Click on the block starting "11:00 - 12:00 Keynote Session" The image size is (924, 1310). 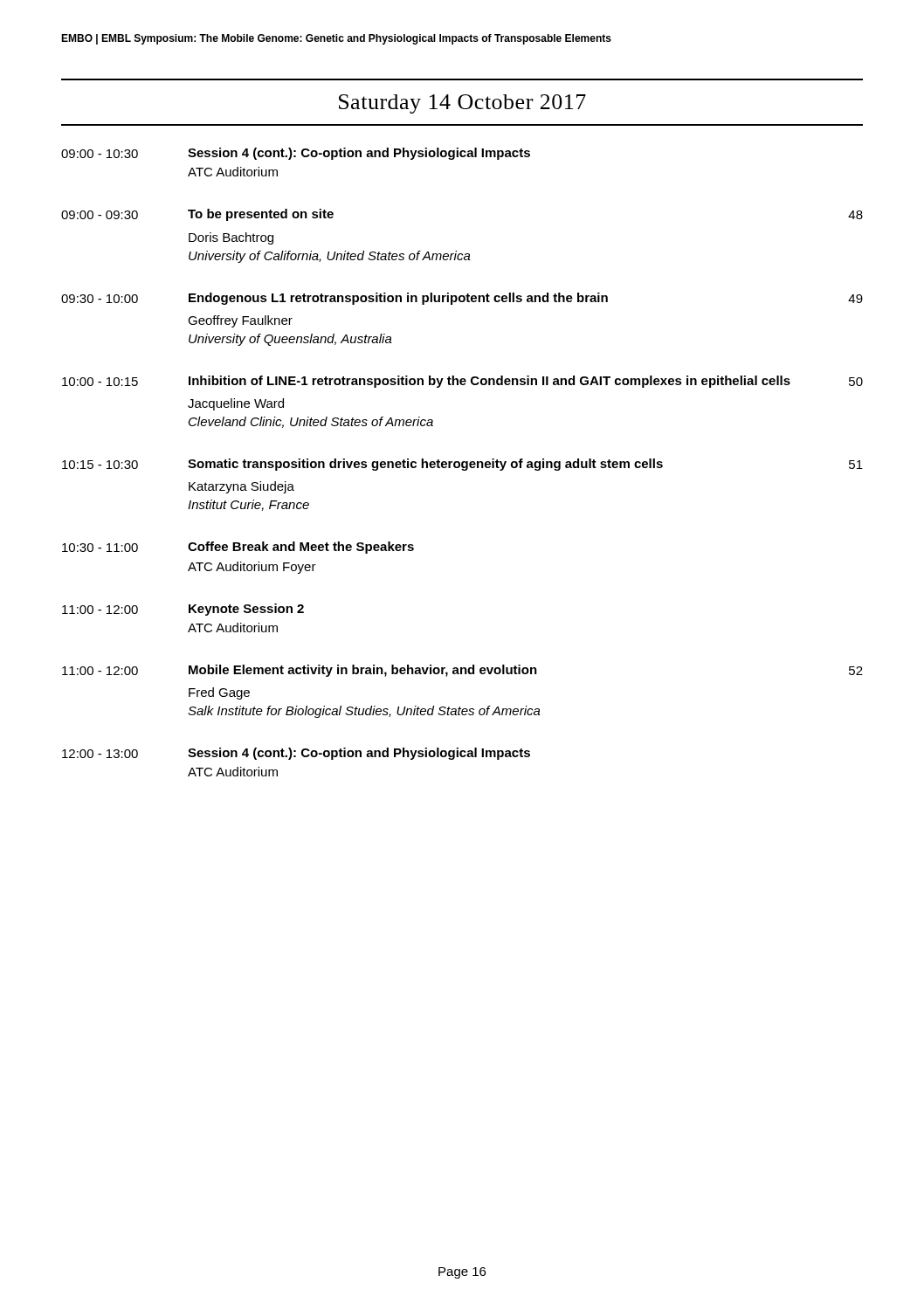(92, 609)
